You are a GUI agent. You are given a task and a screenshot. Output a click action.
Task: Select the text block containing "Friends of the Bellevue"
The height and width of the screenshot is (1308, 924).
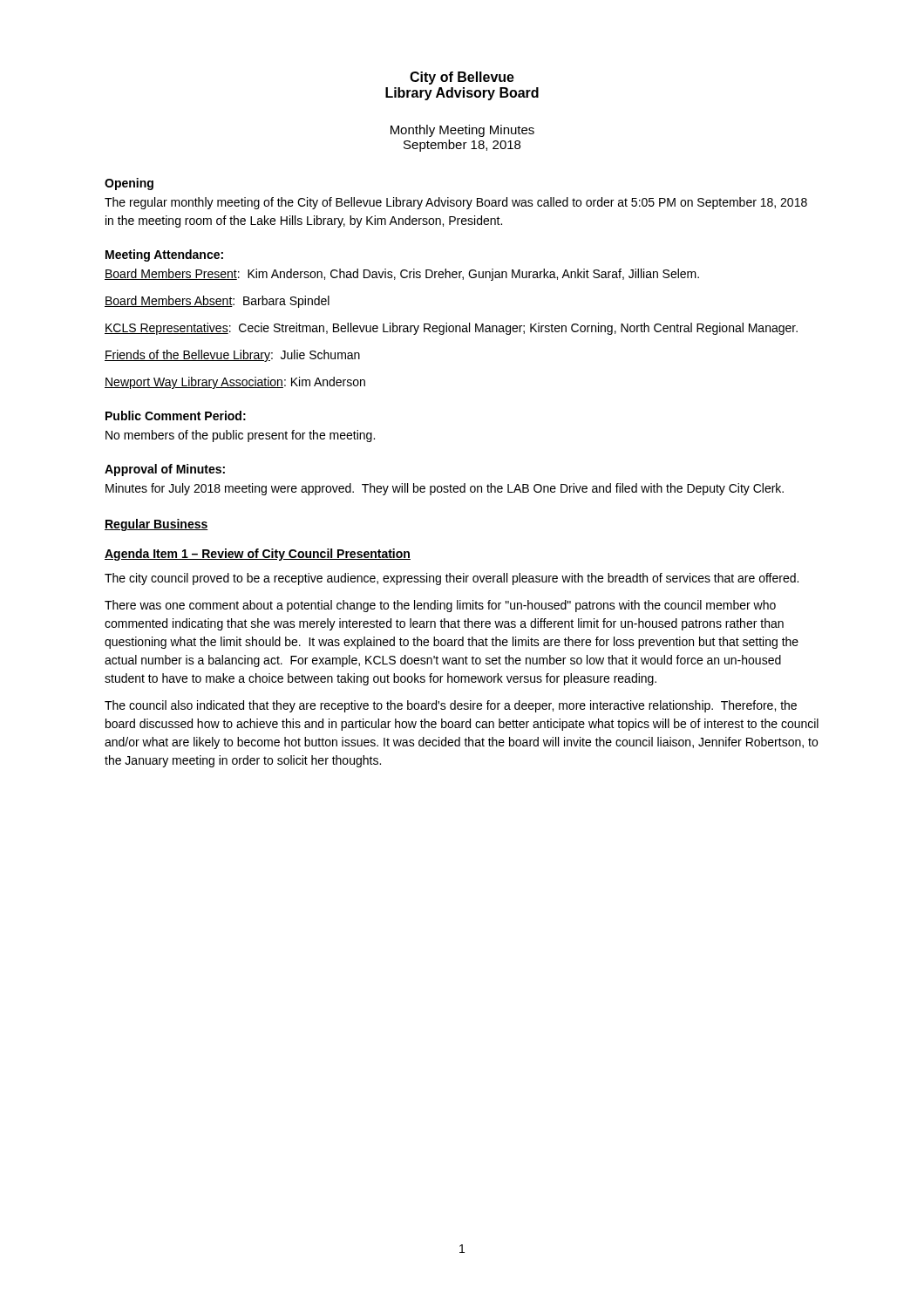pyautogui.click(x=232, y=355)
